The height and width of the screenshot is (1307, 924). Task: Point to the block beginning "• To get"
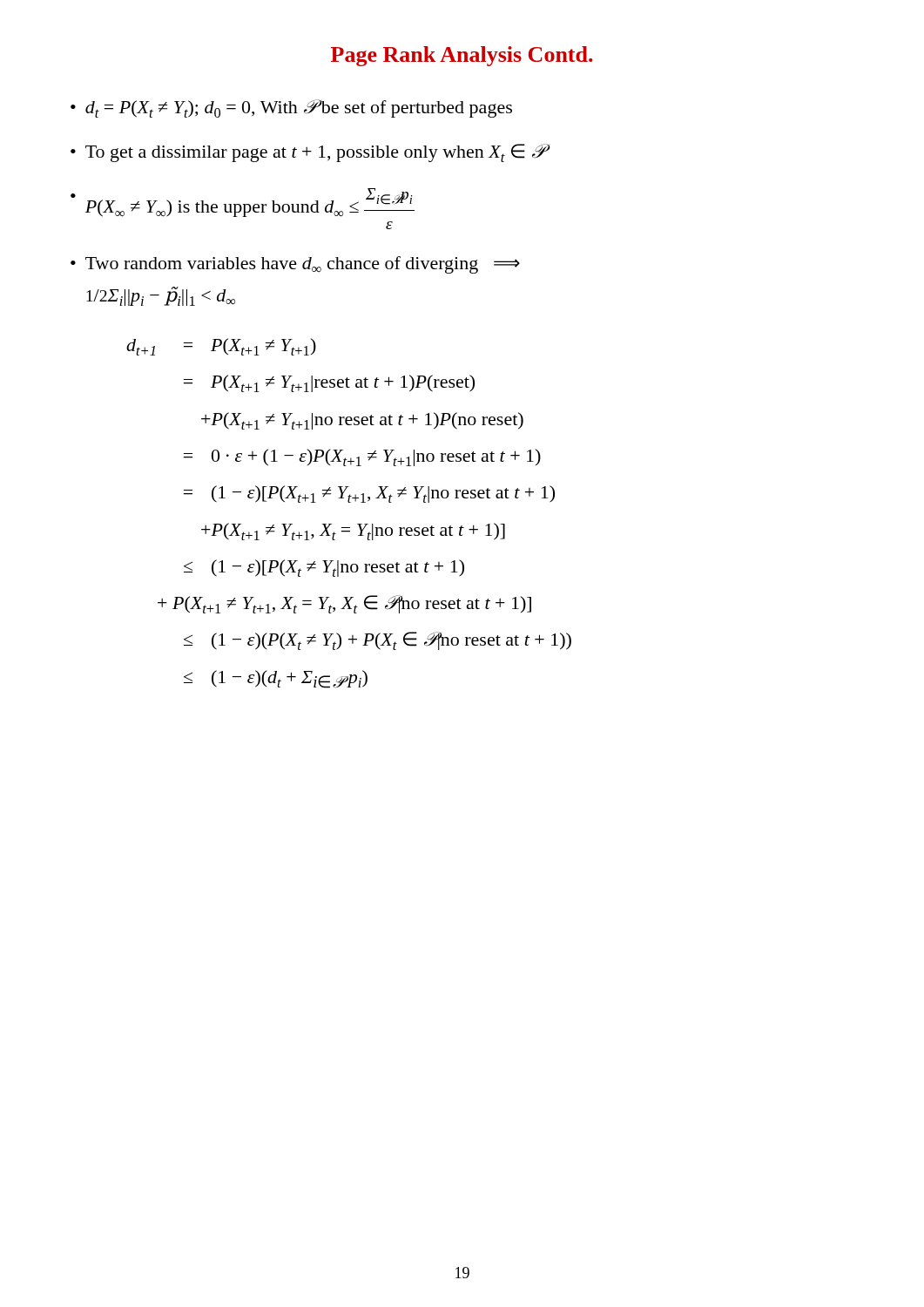307,153
